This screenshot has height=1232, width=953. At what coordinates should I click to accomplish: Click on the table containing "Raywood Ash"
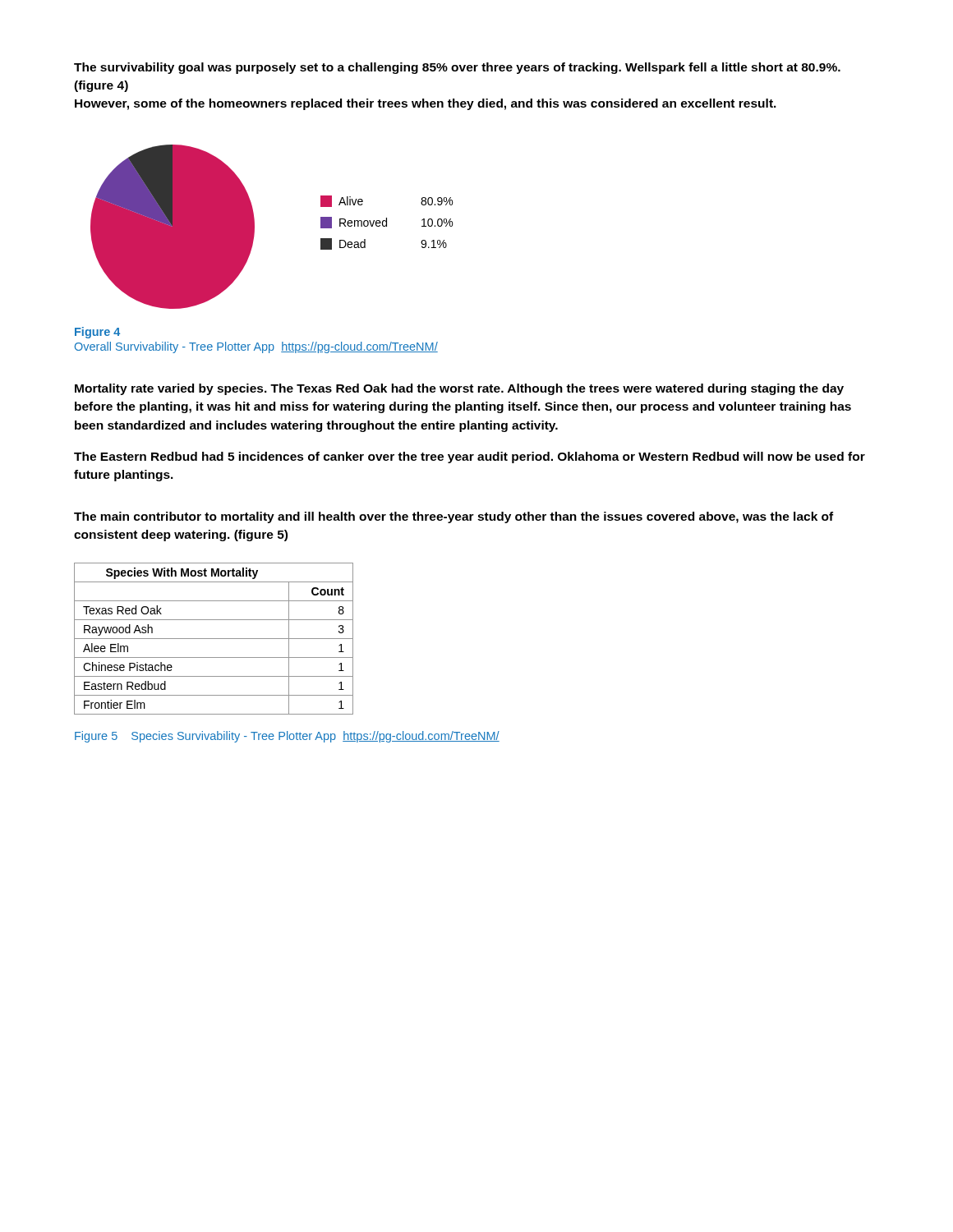(x=476, y=638)
